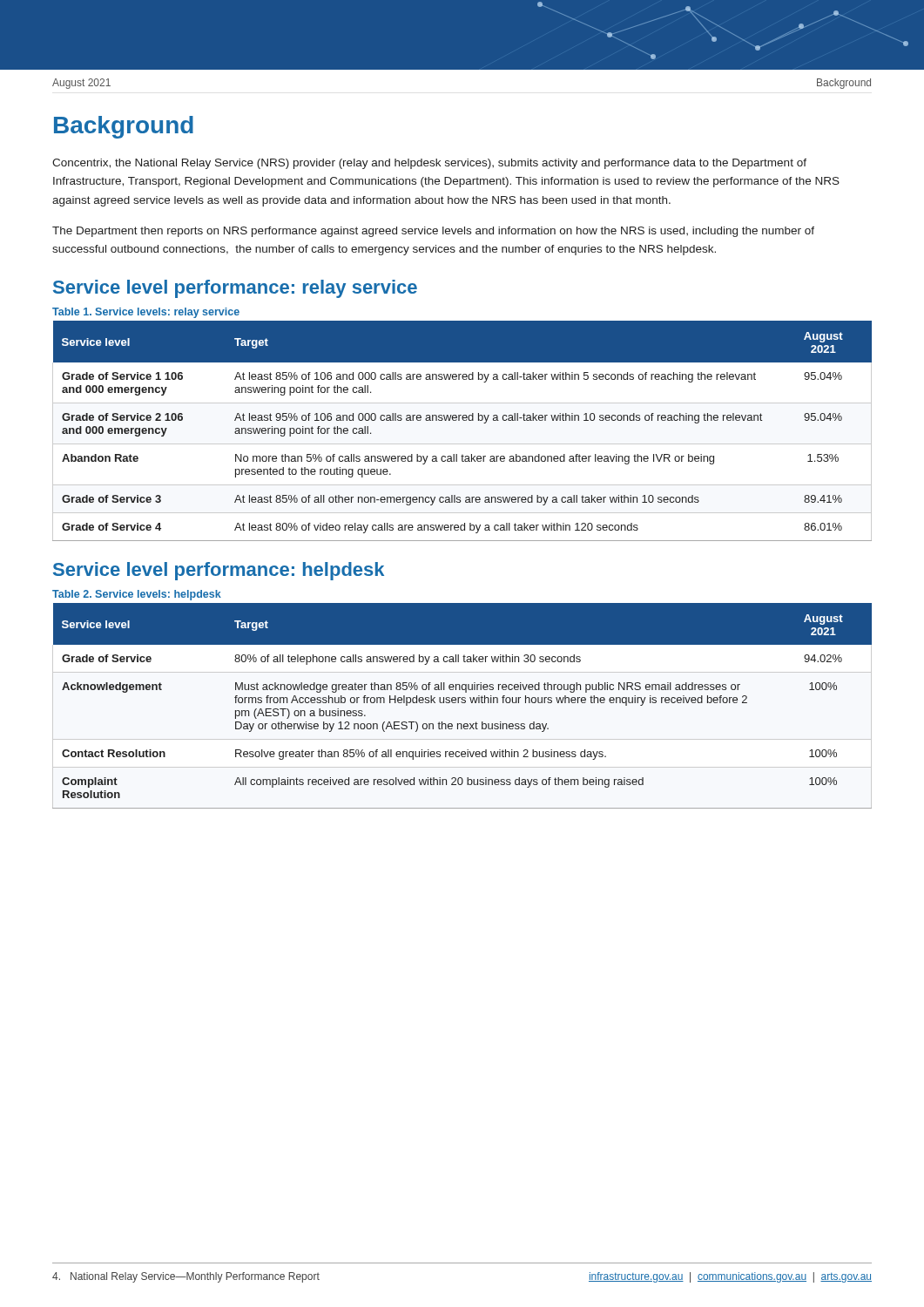Click where it says "Table 1. Service levels: relay service"
Screen dimensions: 1307x924
point(146,312)
